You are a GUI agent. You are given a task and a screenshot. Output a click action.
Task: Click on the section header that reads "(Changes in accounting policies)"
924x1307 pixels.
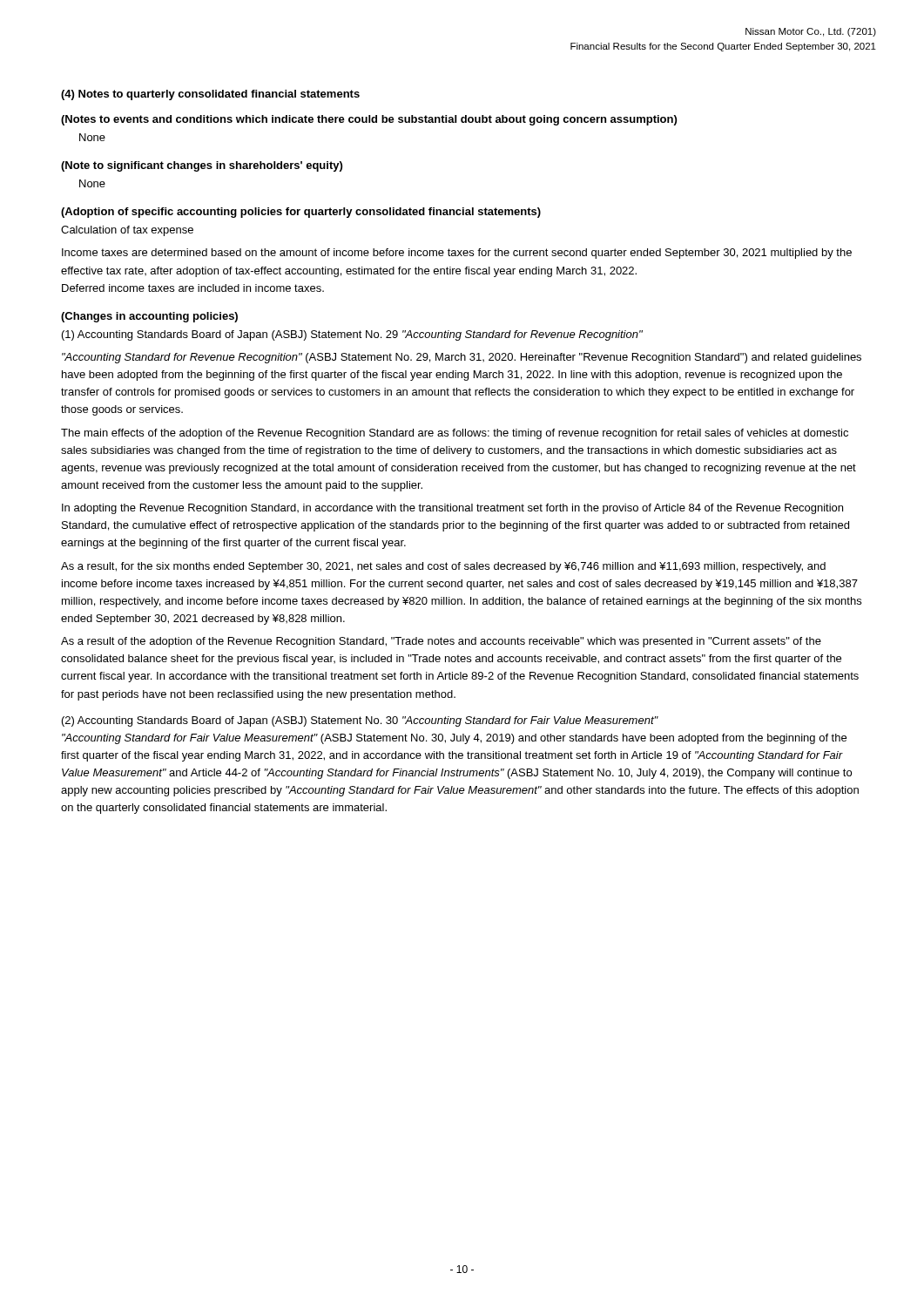tap(150, 316)
